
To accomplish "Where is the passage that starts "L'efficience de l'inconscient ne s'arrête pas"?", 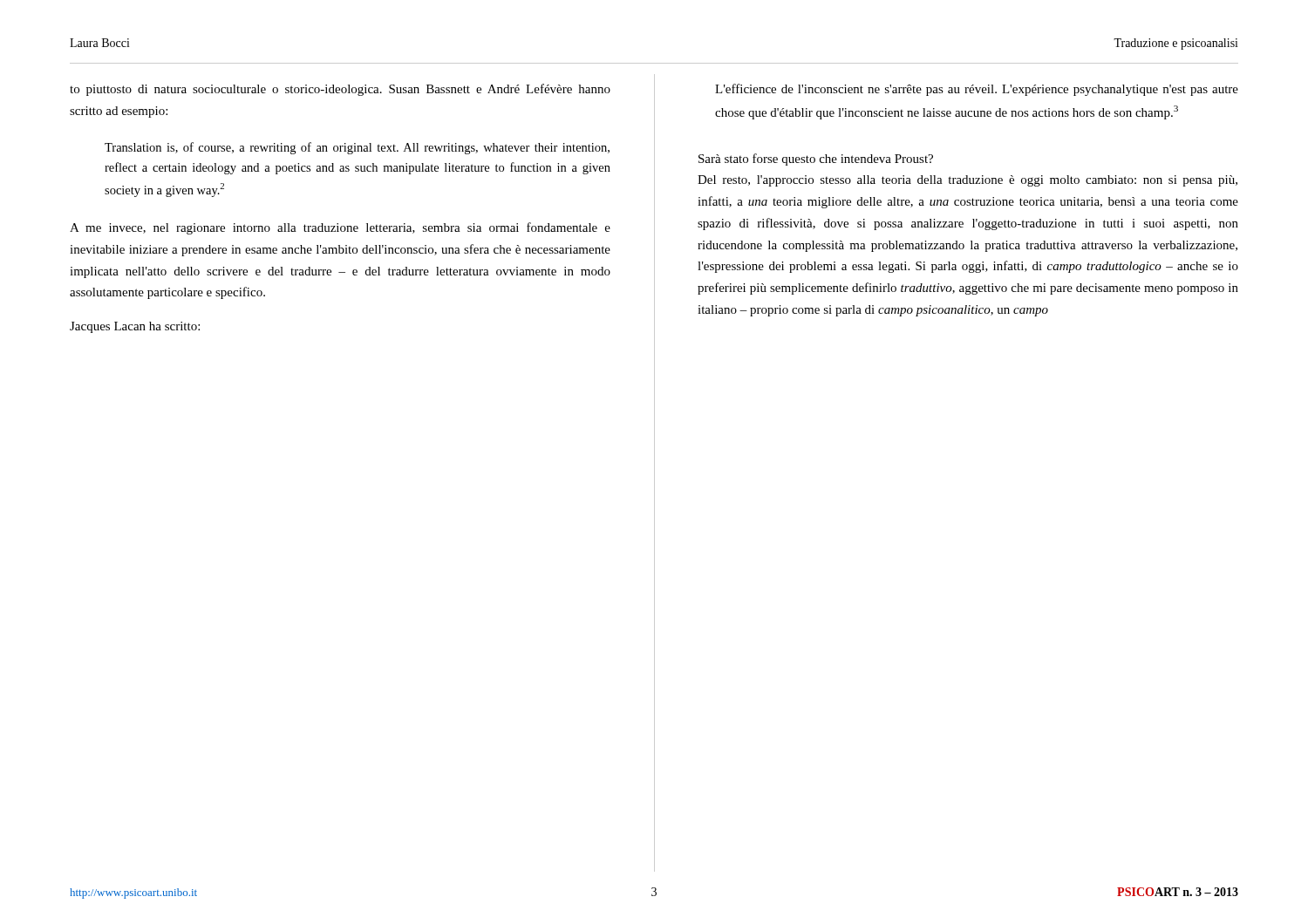I will 977,101.
